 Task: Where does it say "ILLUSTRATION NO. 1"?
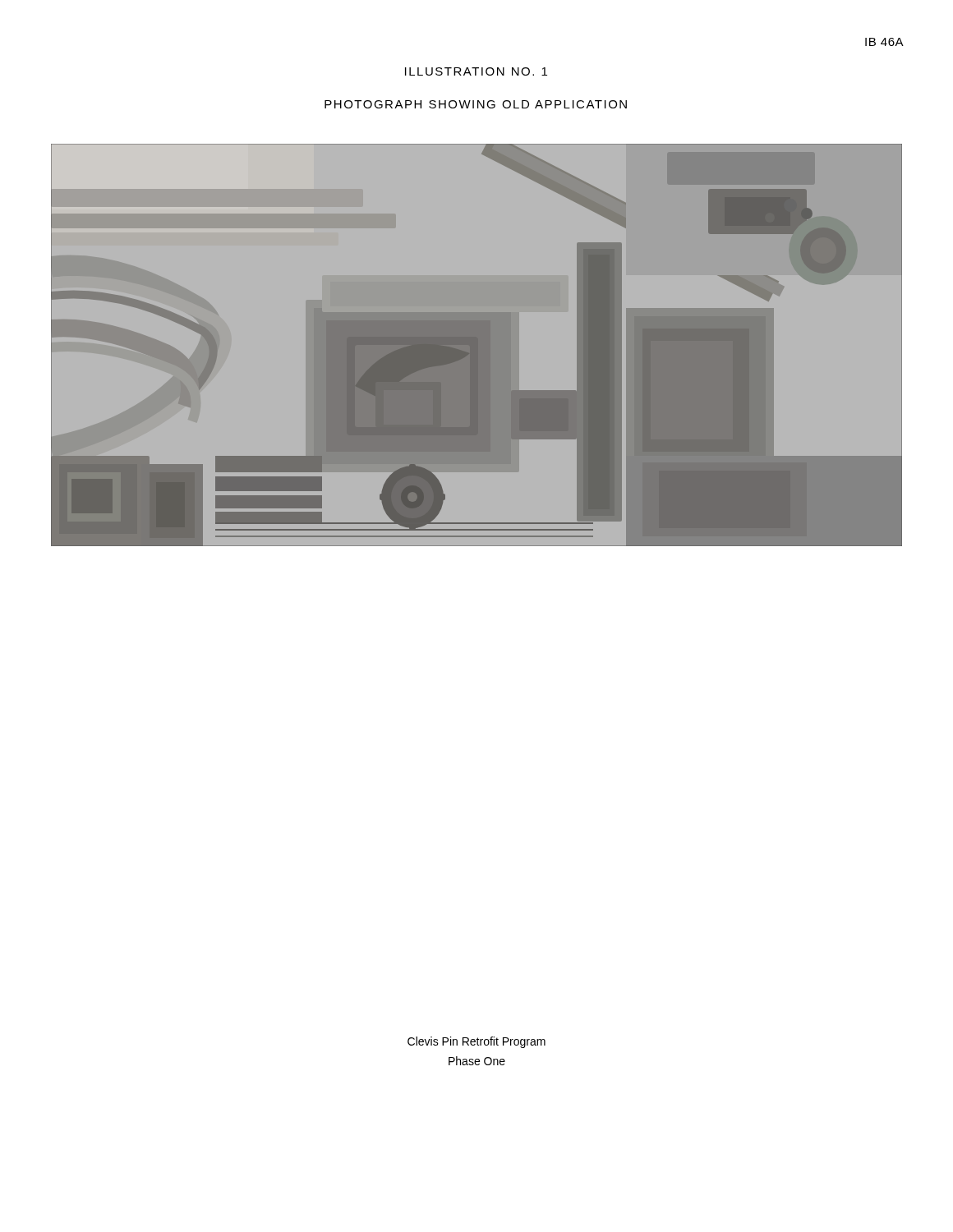(x=476, y=71)
